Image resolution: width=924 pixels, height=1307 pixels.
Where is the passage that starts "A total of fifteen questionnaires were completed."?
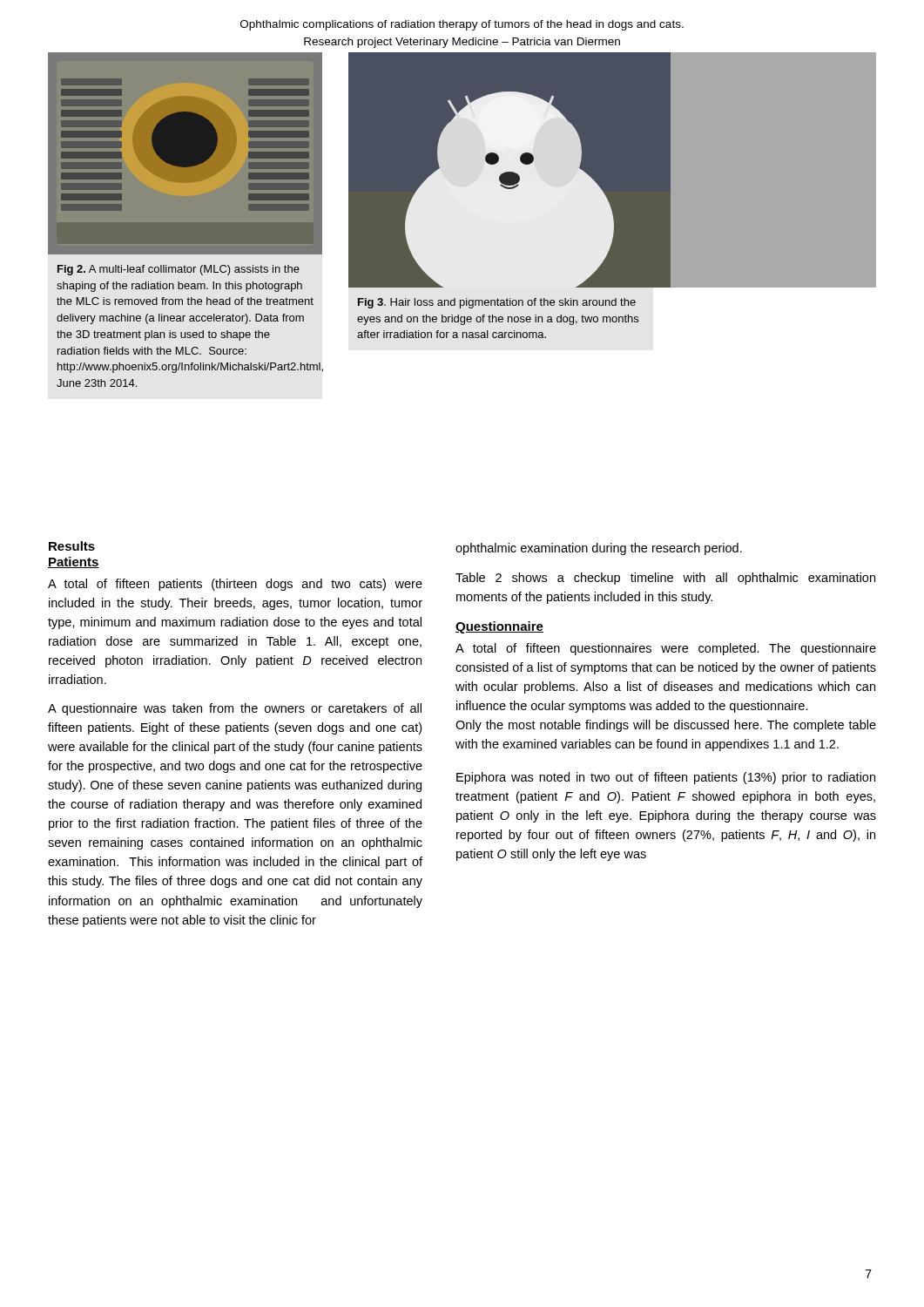[x=666, y=696]
